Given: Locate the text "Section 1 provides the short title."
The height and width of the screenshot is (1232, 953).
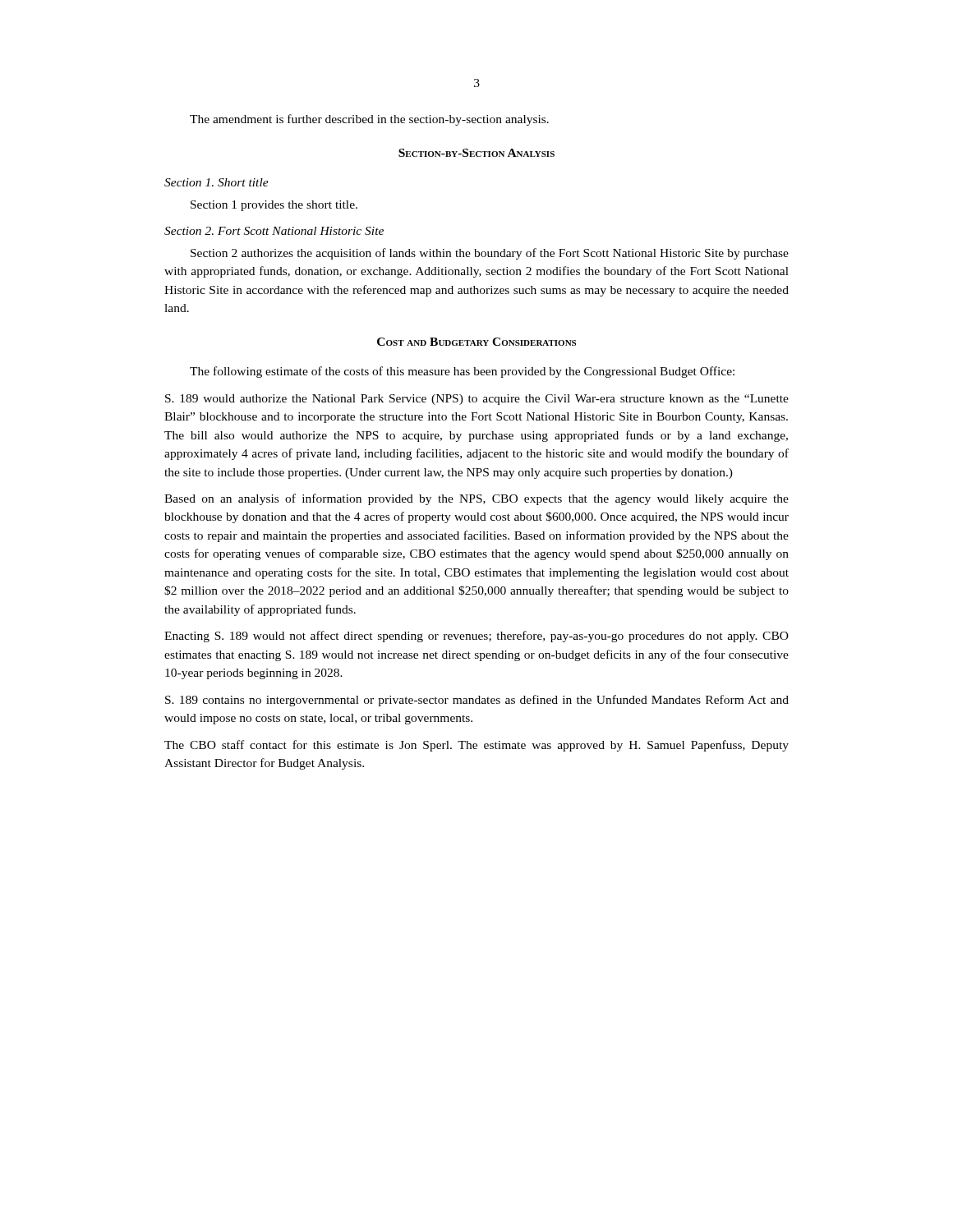Looking at the screenshot, I should [x=274, y=204].
